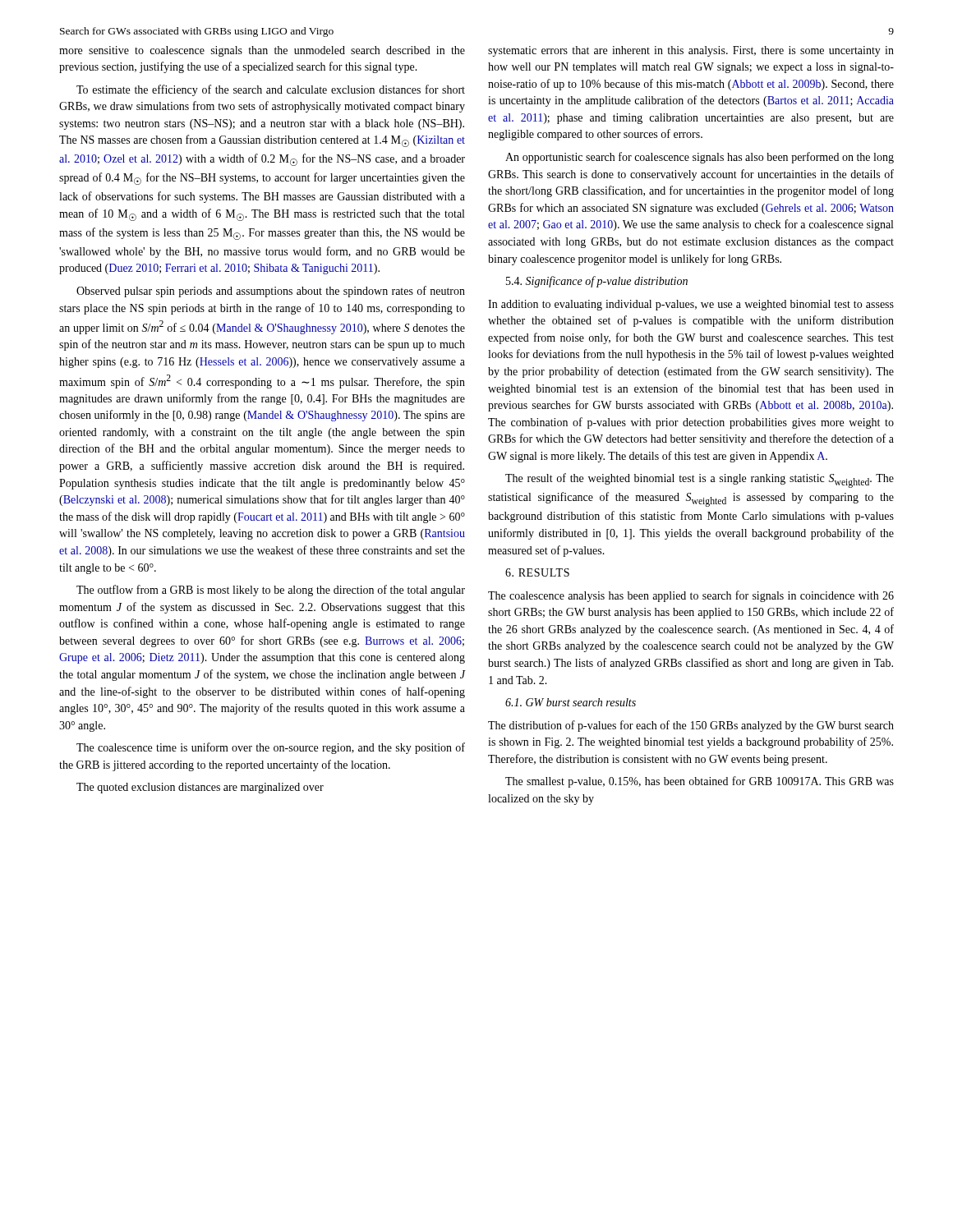The height and width of the screenshot is (1232, 953).
Task: Click the passage that begins "The distribution of p-values"
Action: (691, 763)
